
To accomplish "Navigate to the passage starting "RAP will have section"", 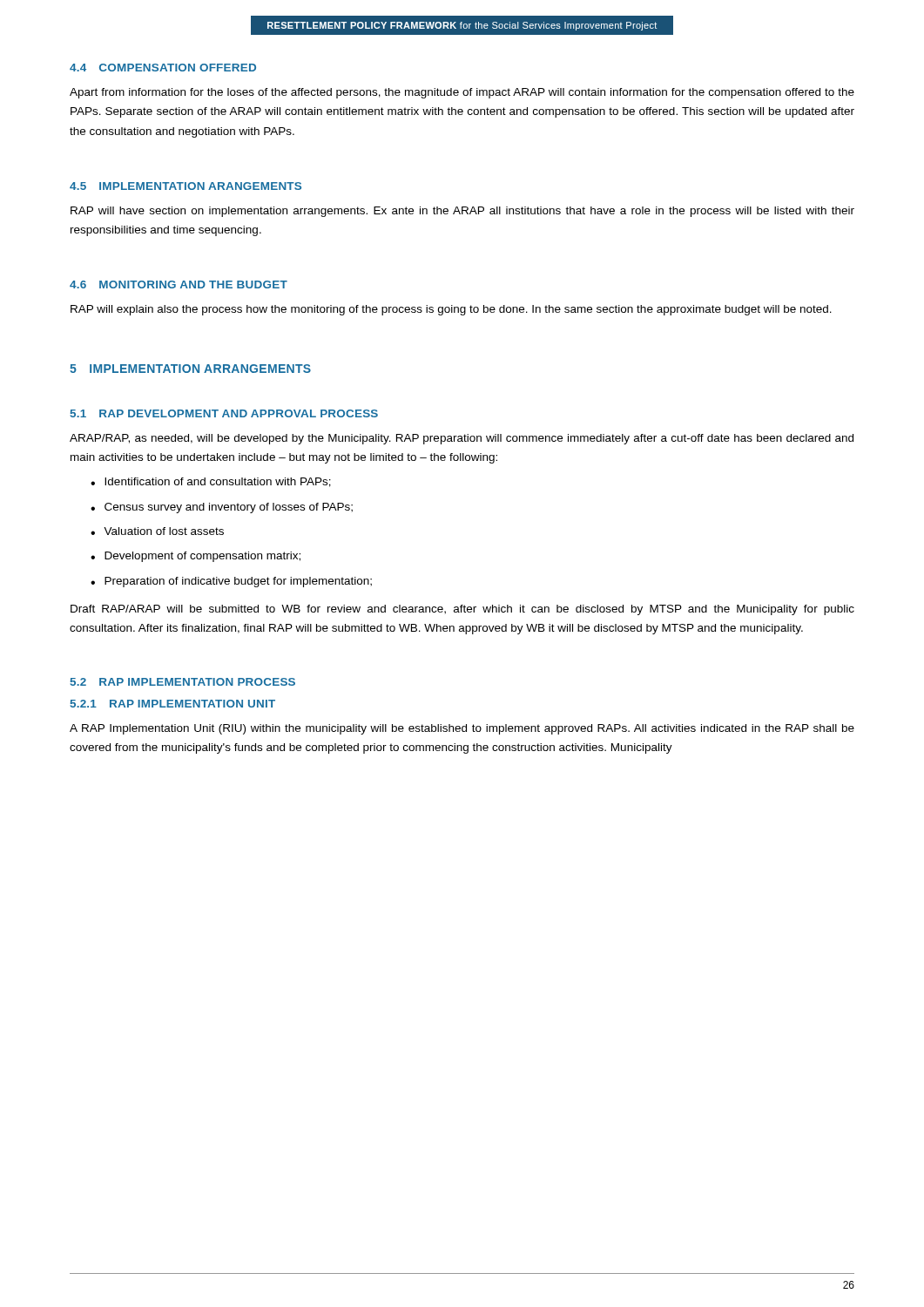I will pos(462,220).
